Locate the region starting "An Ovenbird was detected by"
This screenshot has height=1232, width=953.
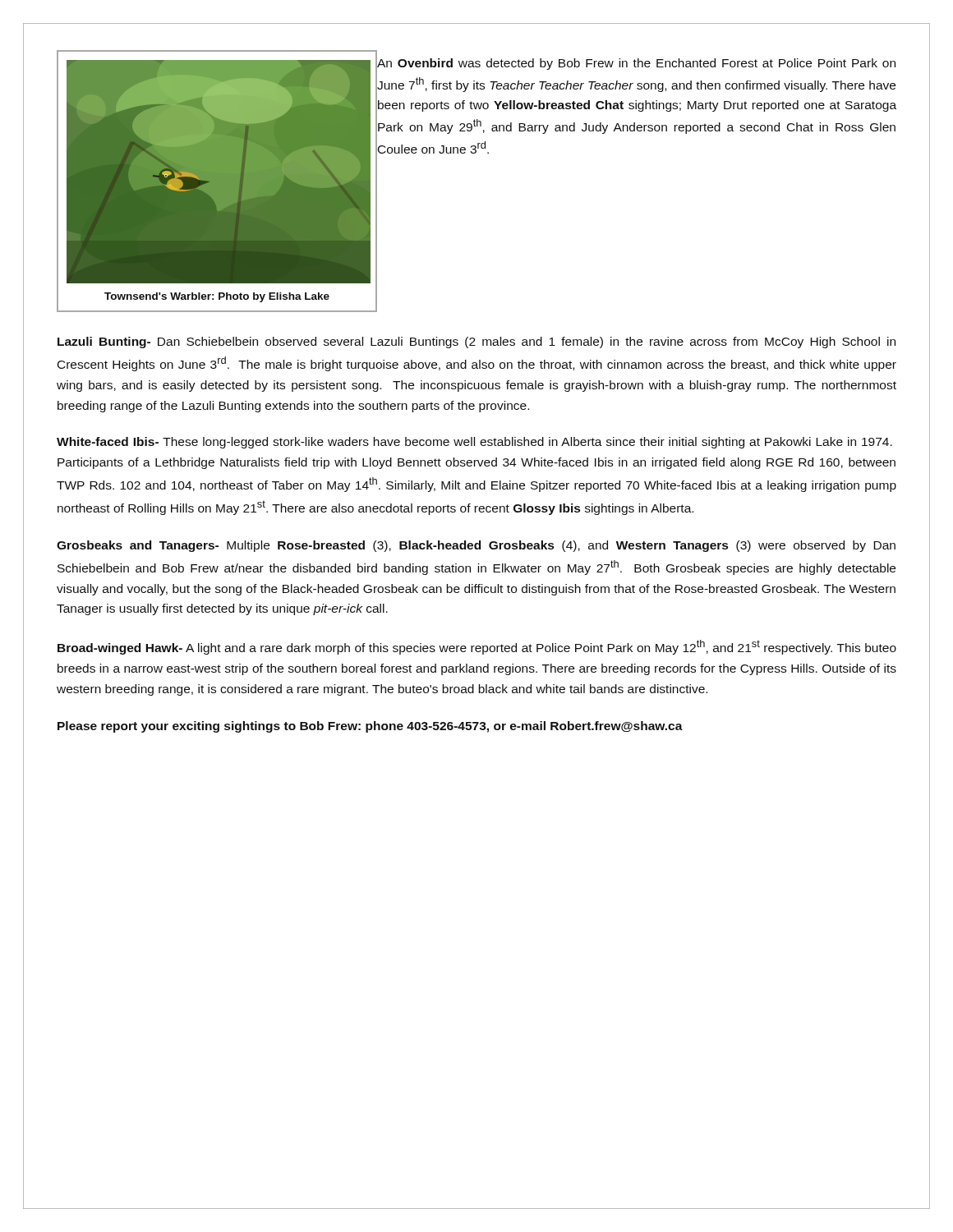pos(637,106)
